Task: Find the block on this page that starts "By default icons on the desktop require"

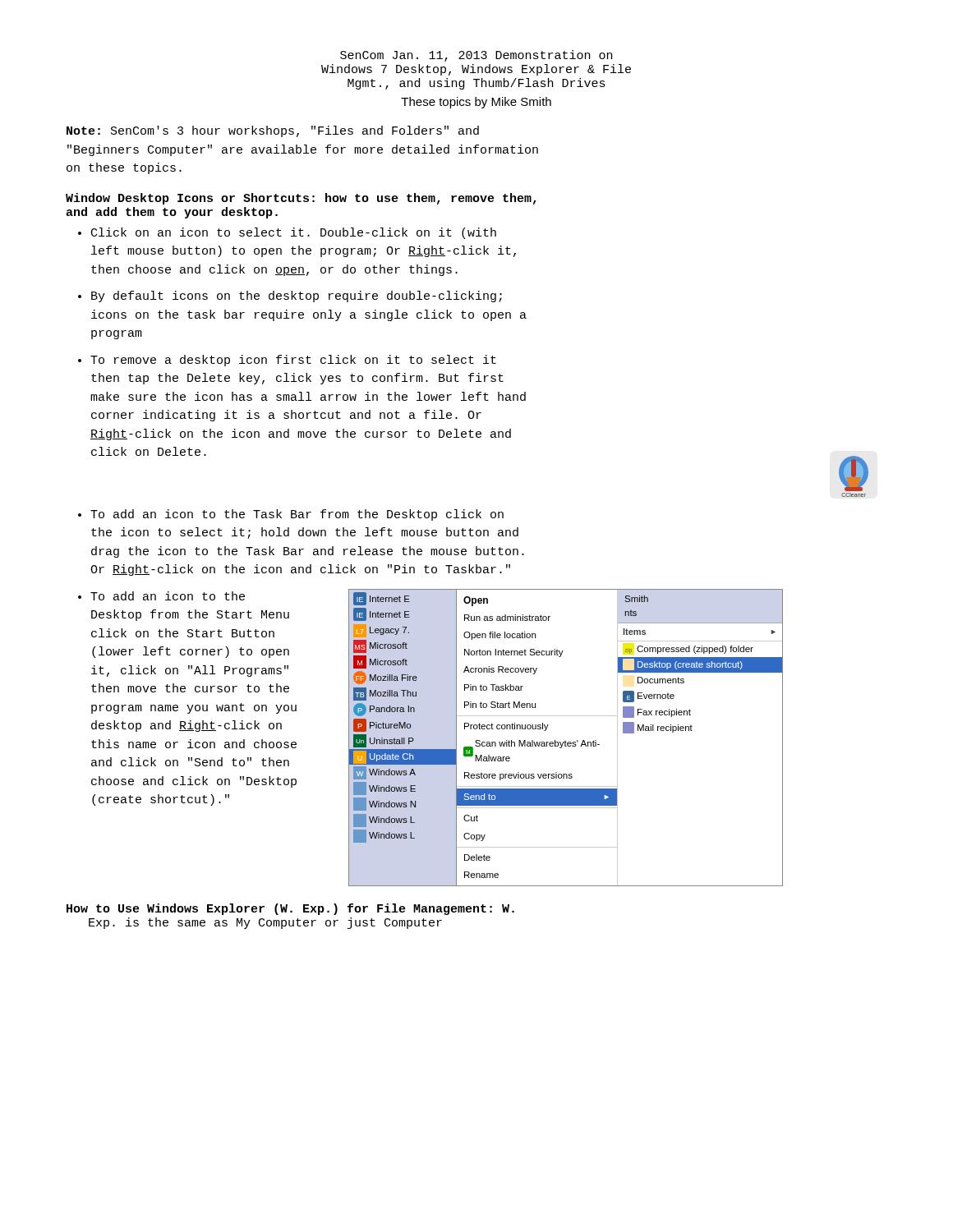Action: 309,315
